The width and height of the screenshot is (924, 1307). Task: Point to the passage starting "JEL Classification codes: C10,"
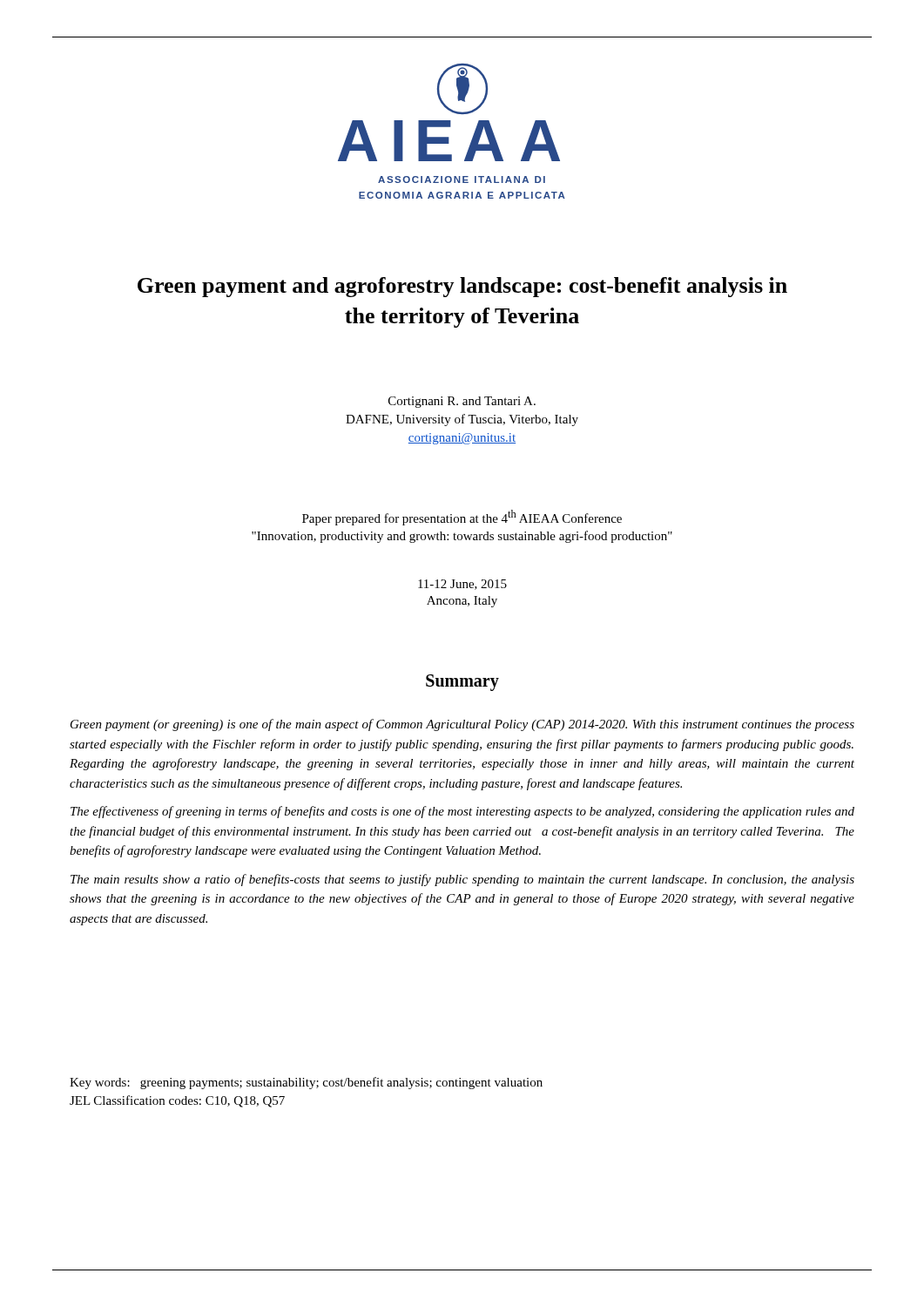pyautogui.click(x=177, y=1100)
